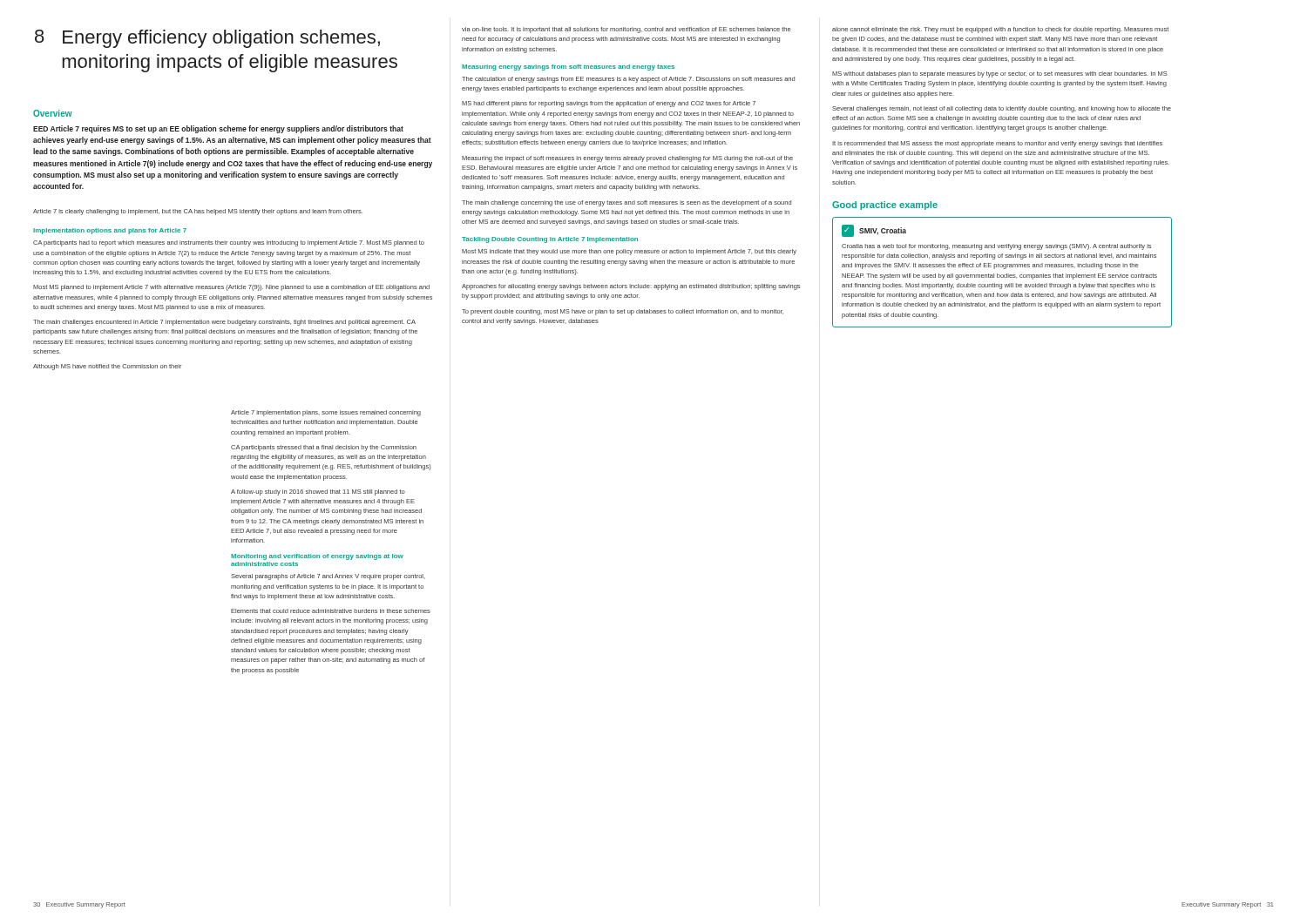Screen dimensions: 924x1307
Task: Click on the block starting "via on-line tools."
Action: coord(626,39)
